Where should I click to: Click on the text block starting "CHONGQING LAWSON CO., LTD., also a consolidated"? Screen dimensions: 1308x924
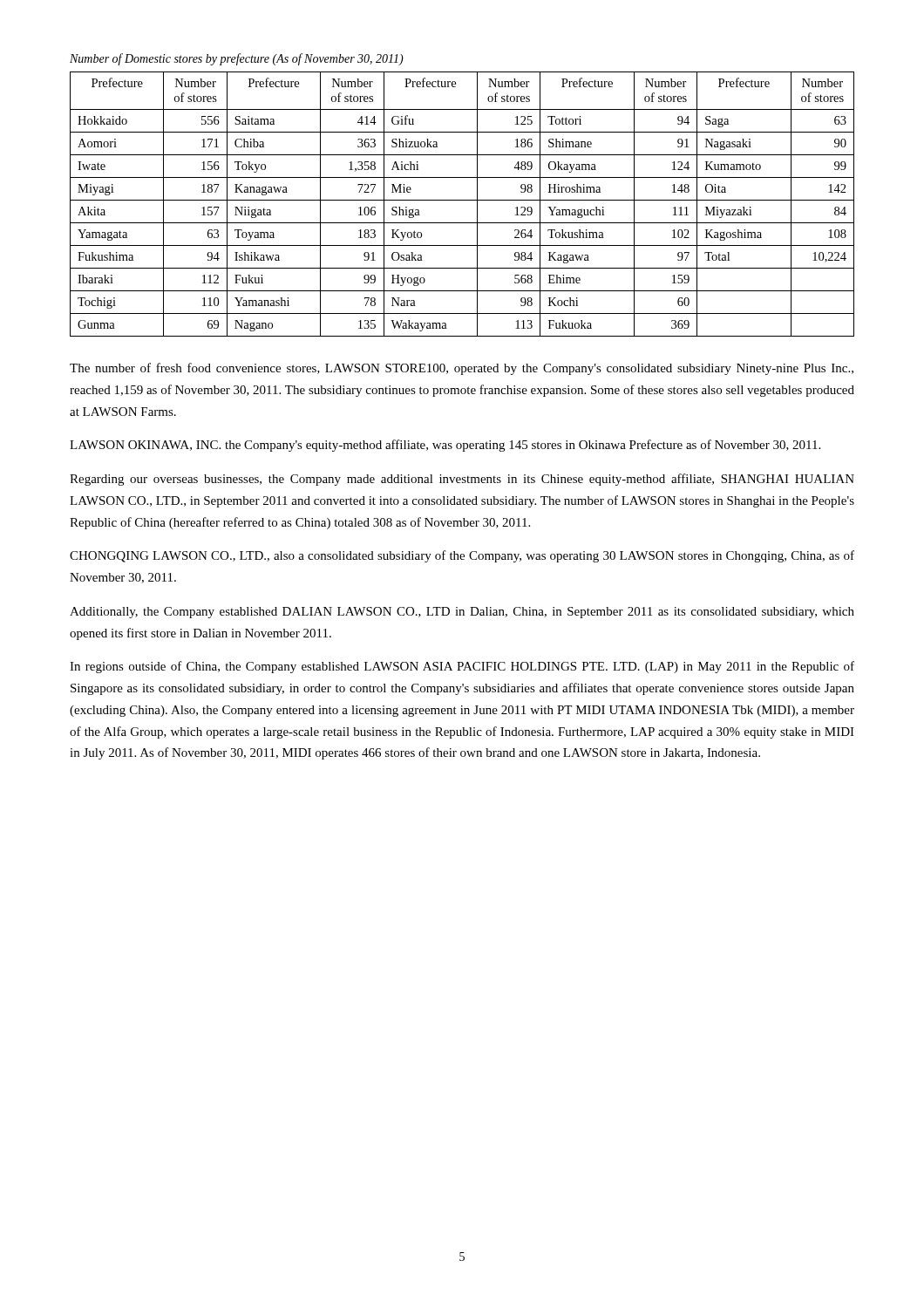click(462, 566)
